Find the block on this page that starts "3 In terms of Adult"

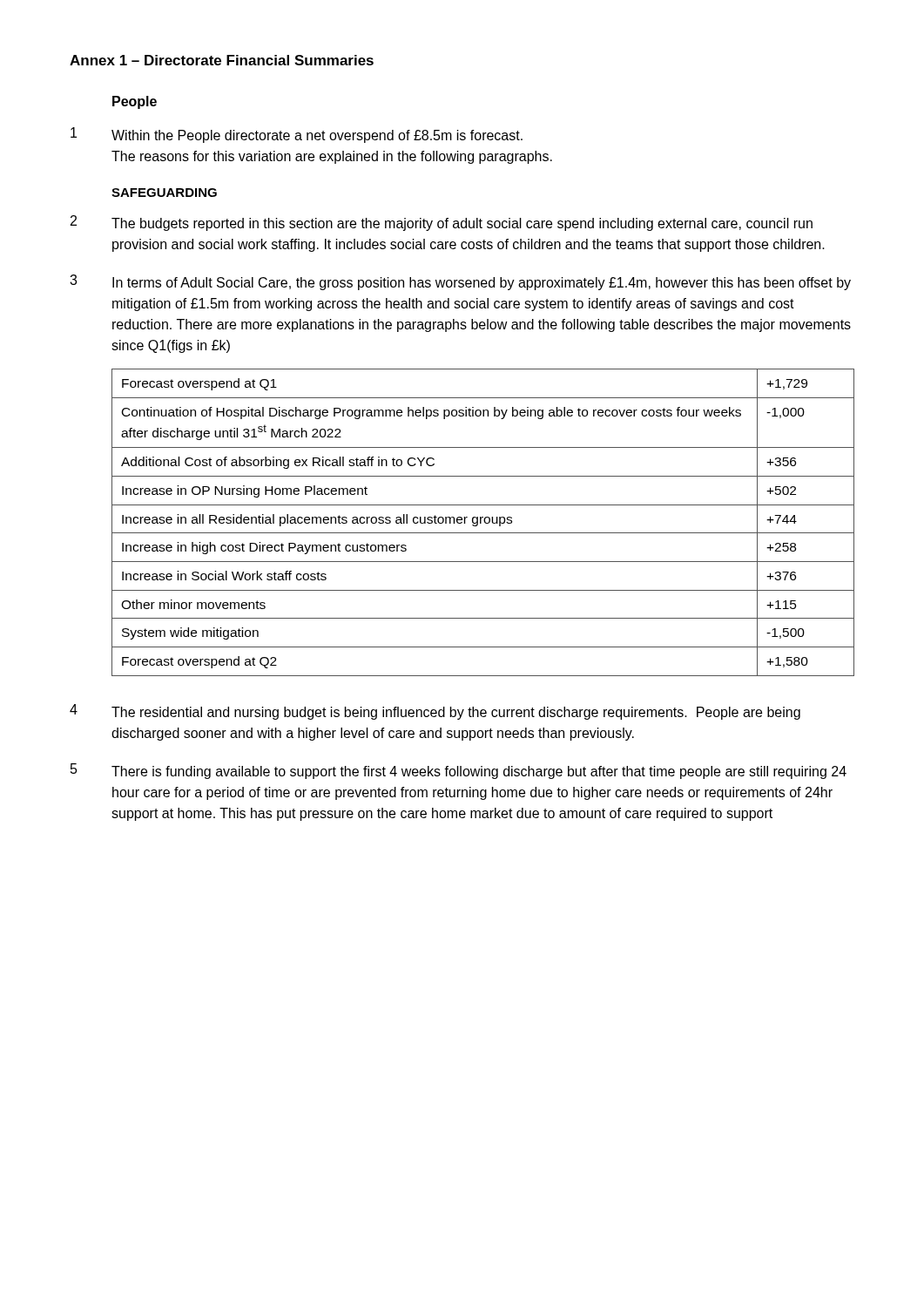coord(462,479)
